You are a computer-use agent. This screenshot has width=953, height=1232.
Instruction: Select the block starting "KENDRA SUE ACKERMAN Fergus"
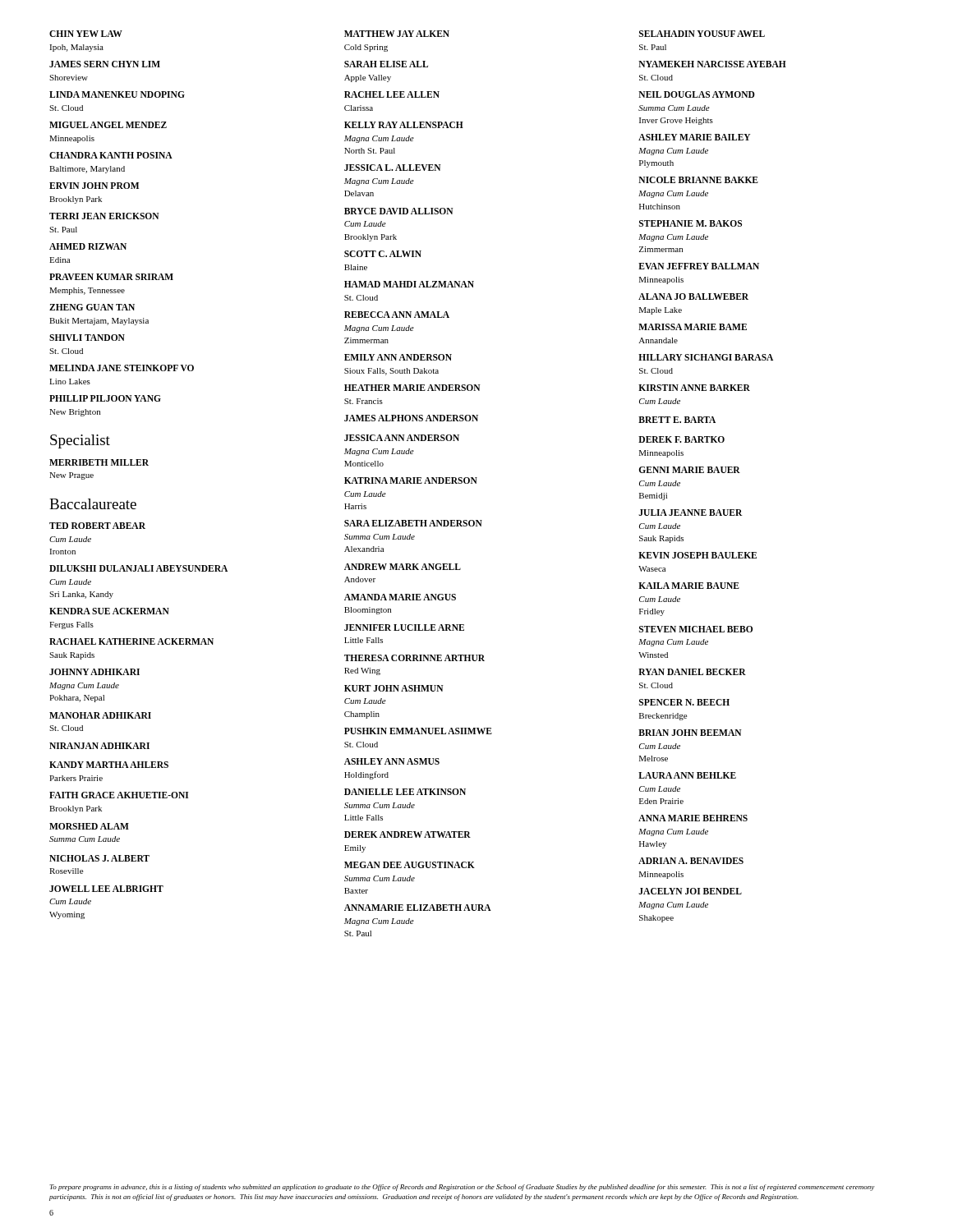click(x=109, y=611)
